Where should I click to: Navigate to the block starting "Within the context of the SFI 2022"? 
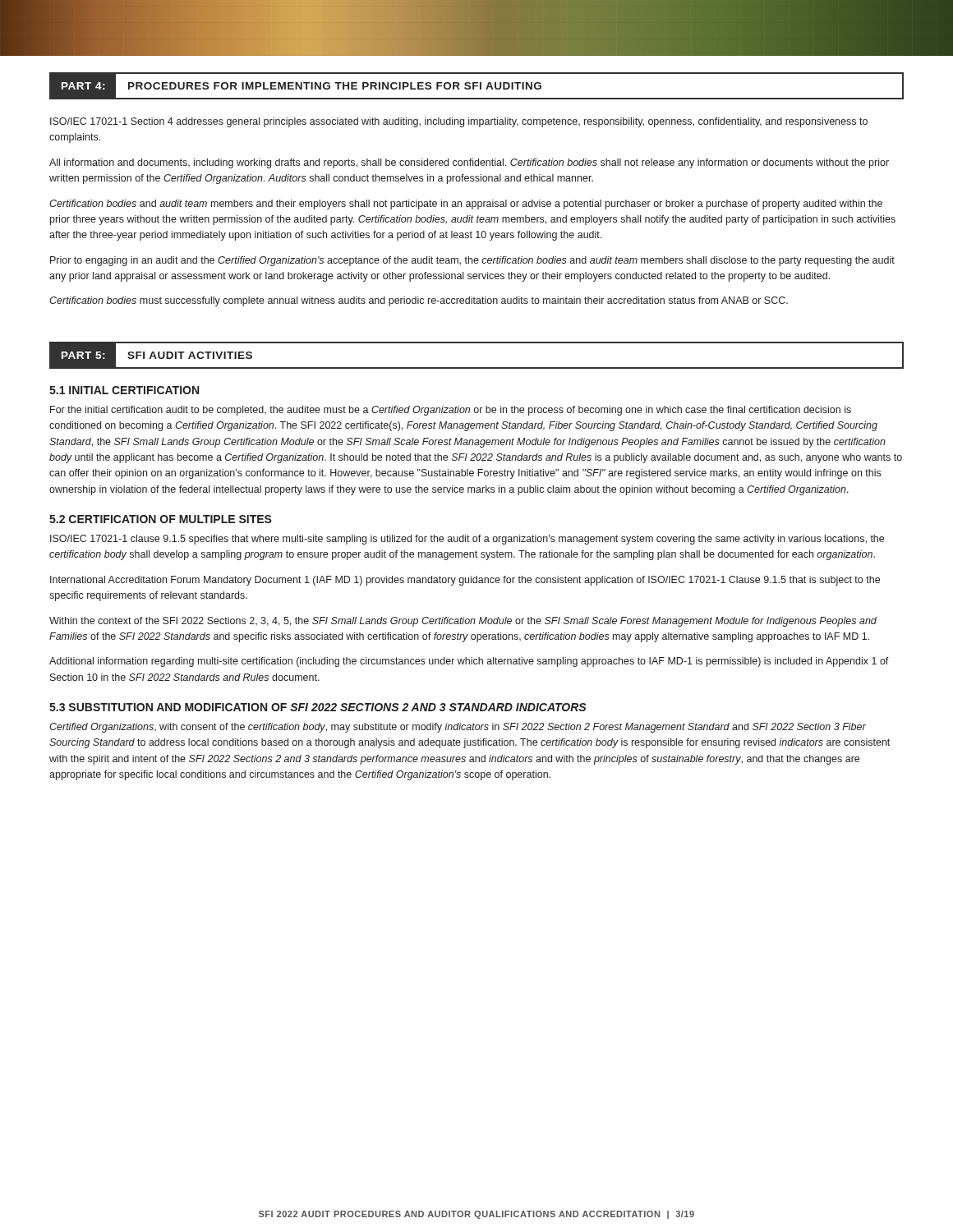tap(463, 628)
